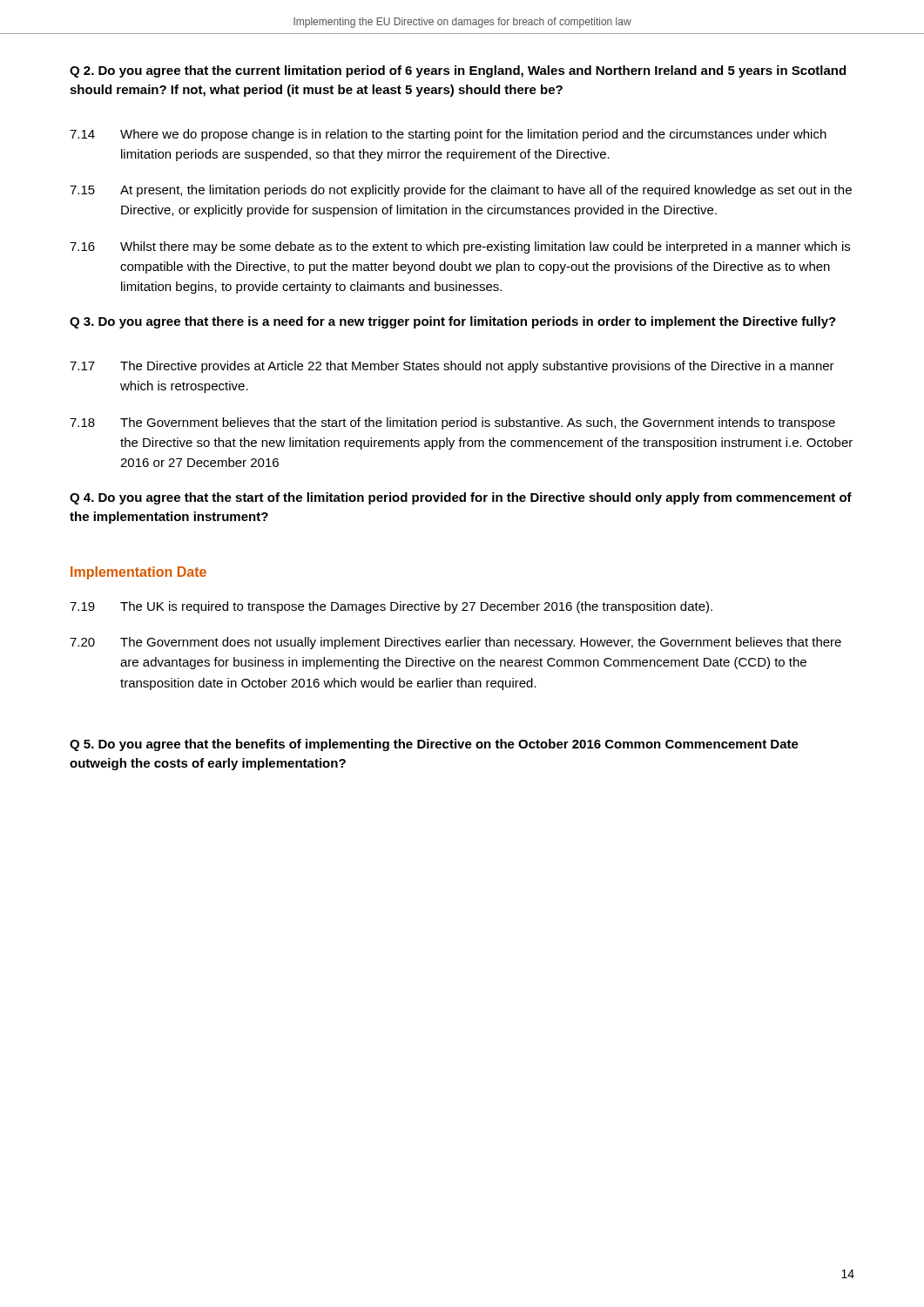This screenshot has width=924, height=1307.
Task: Locate the text block that reads "16 Whilst there may"
Action: (x=462, y=266)
